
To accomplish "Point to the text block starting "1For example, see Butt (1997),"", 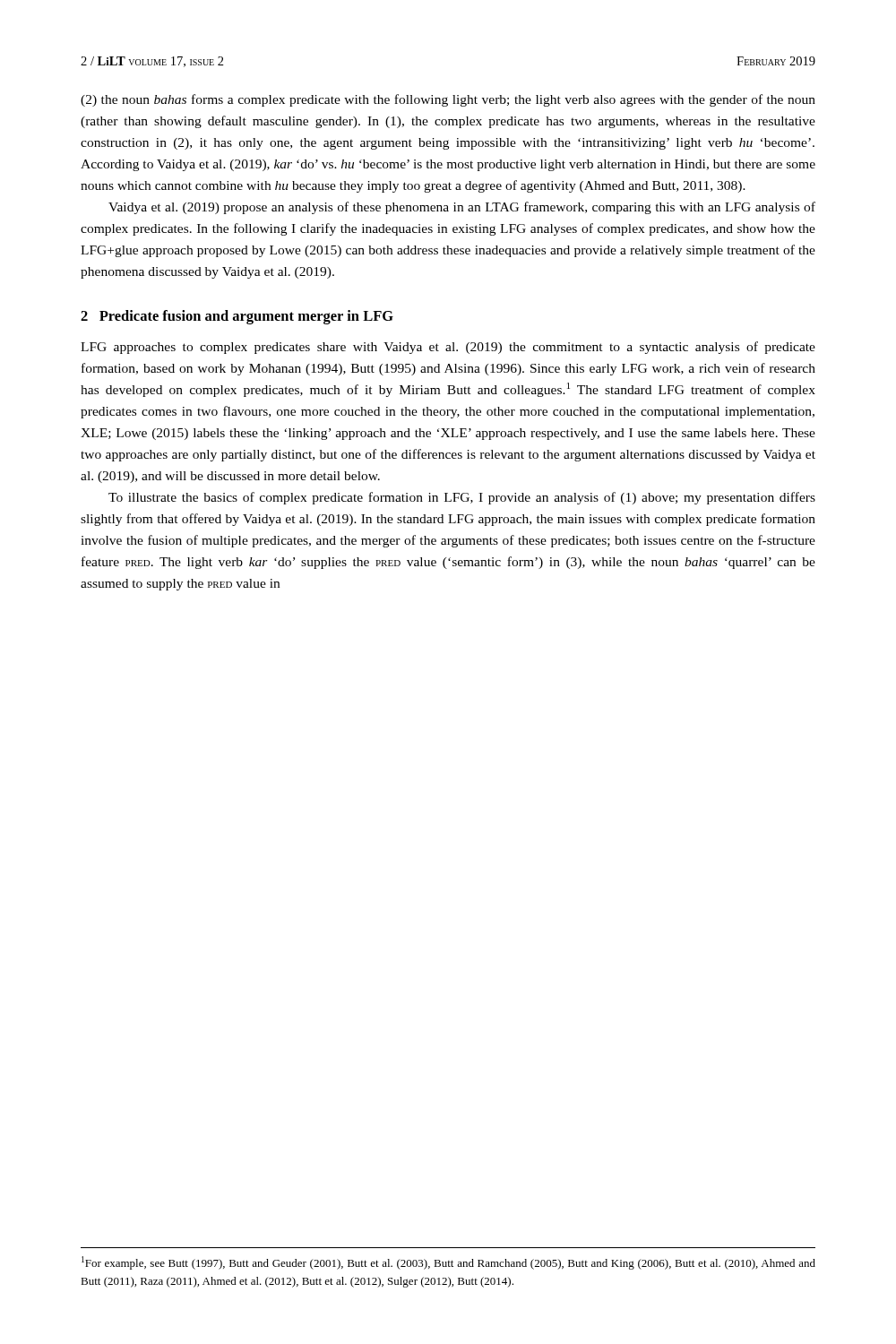I will click(x=448, y=1272).
